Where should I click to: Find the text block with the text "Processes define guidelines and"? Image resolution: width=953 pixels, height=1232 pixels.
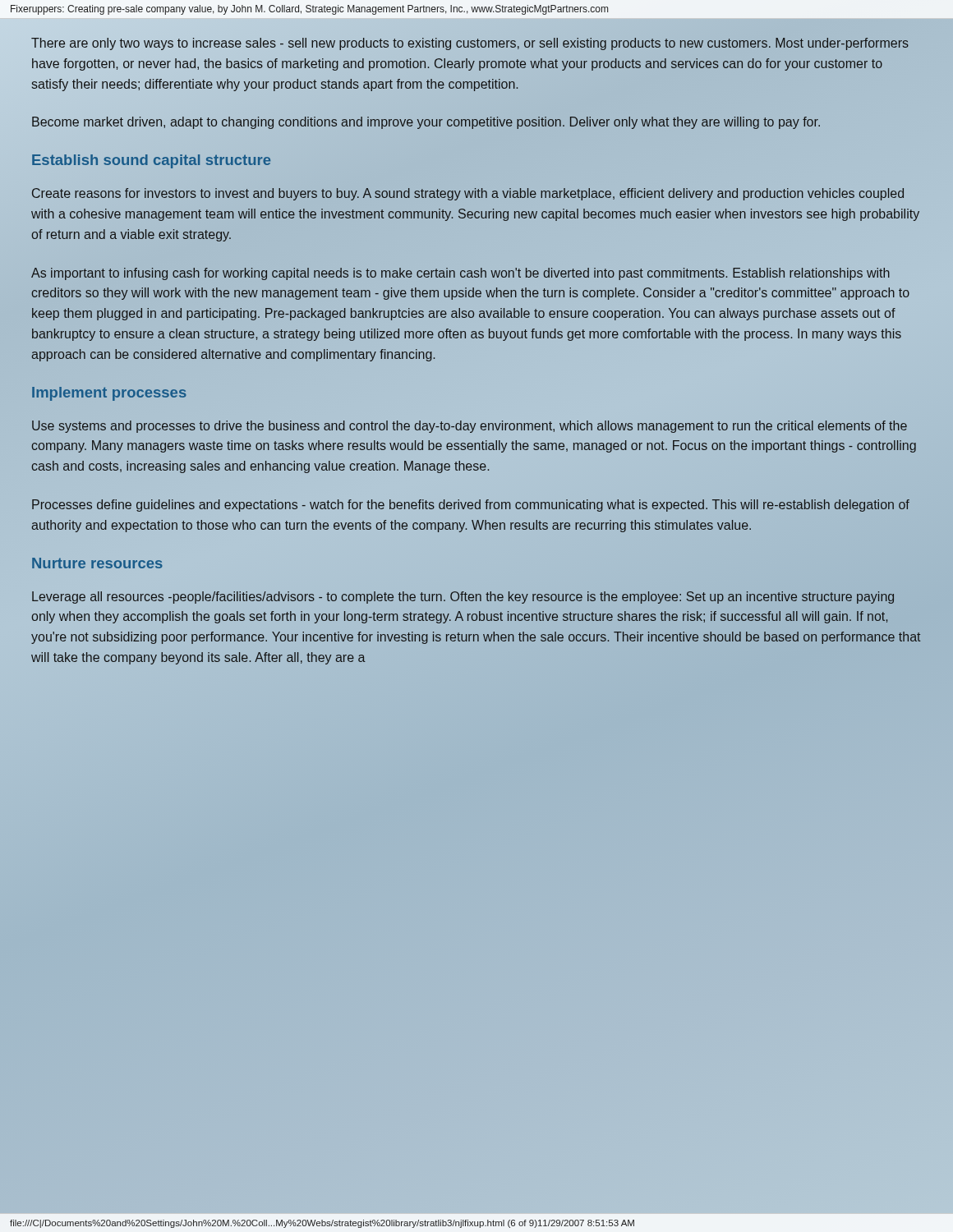[x=470, y=515]
